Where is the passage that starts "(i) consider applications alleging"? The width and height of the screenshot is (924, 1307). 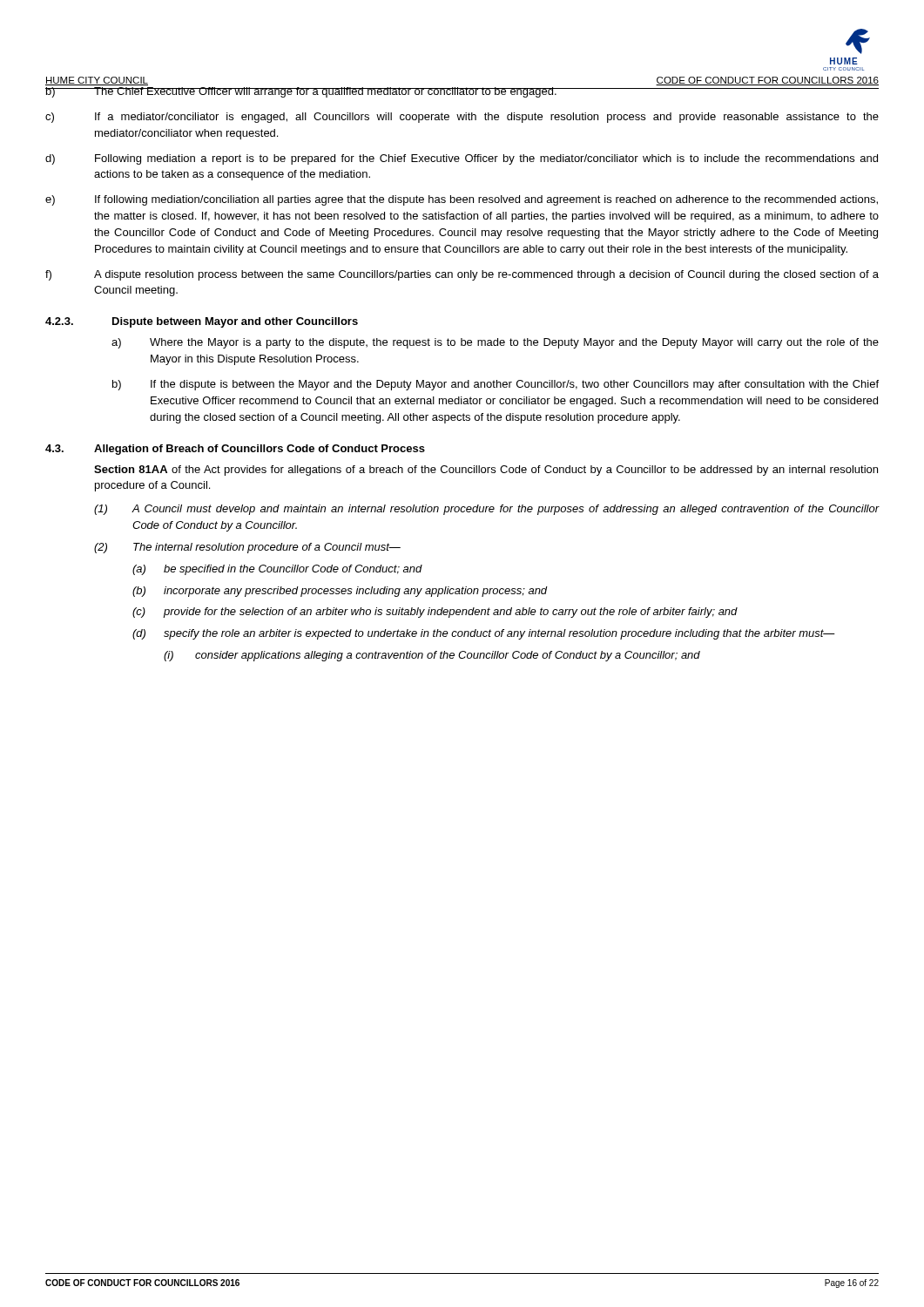[521, 656]
